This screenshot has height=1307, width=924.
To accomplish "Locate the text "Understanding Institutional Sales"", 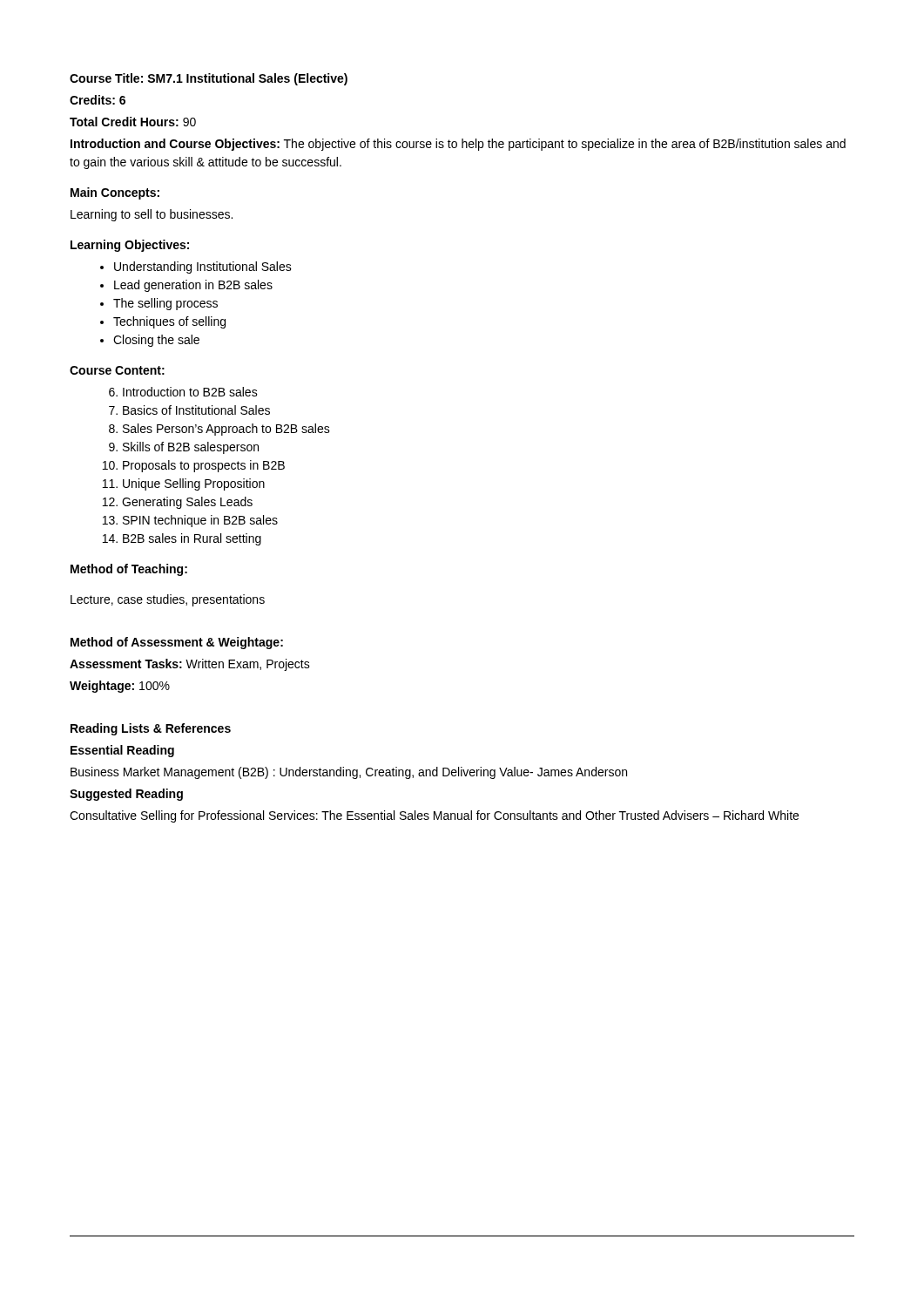I will [x=202, y=267].
